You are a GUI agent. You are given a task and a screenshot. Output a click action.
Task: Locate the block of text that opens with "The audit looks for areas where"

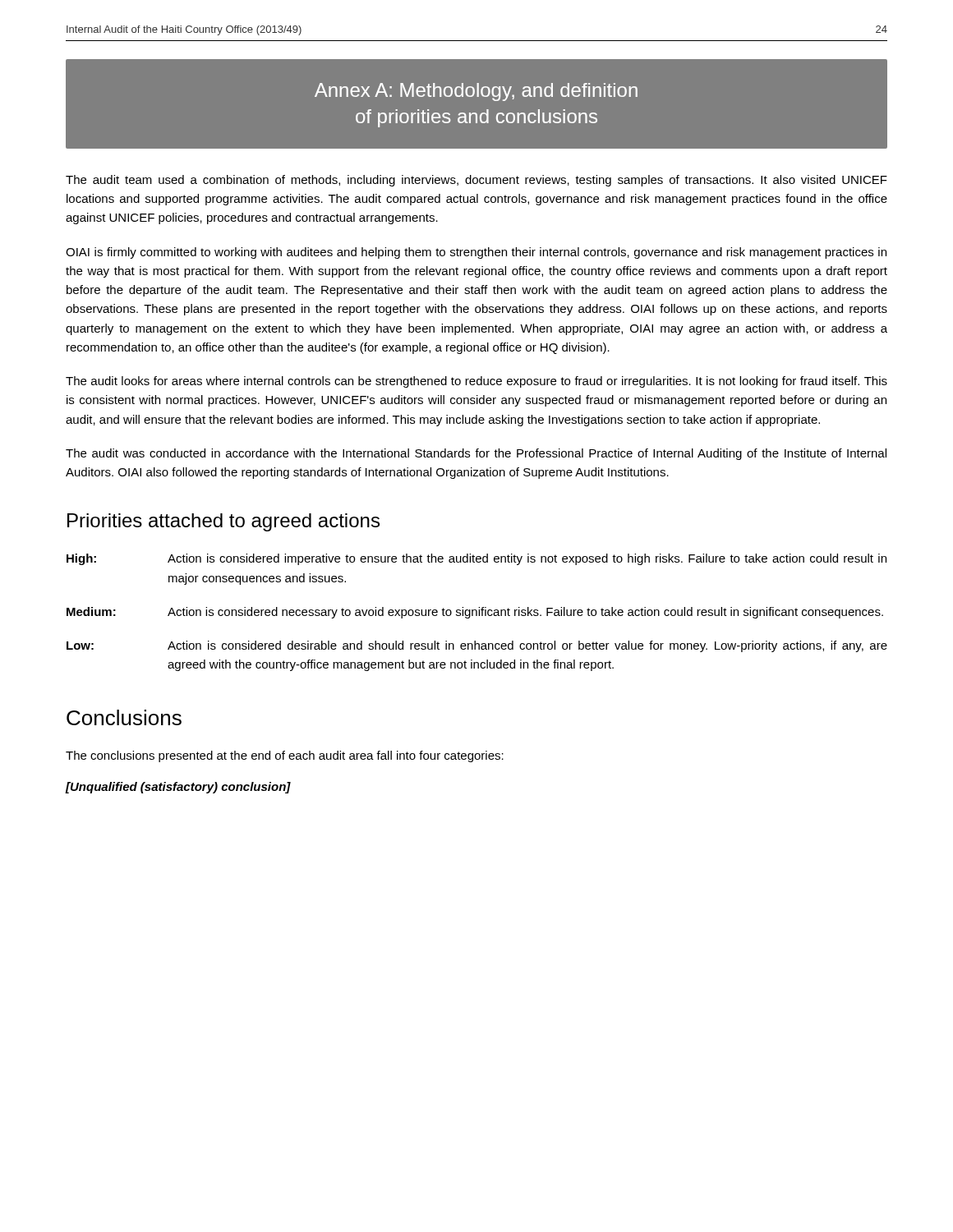476,400
